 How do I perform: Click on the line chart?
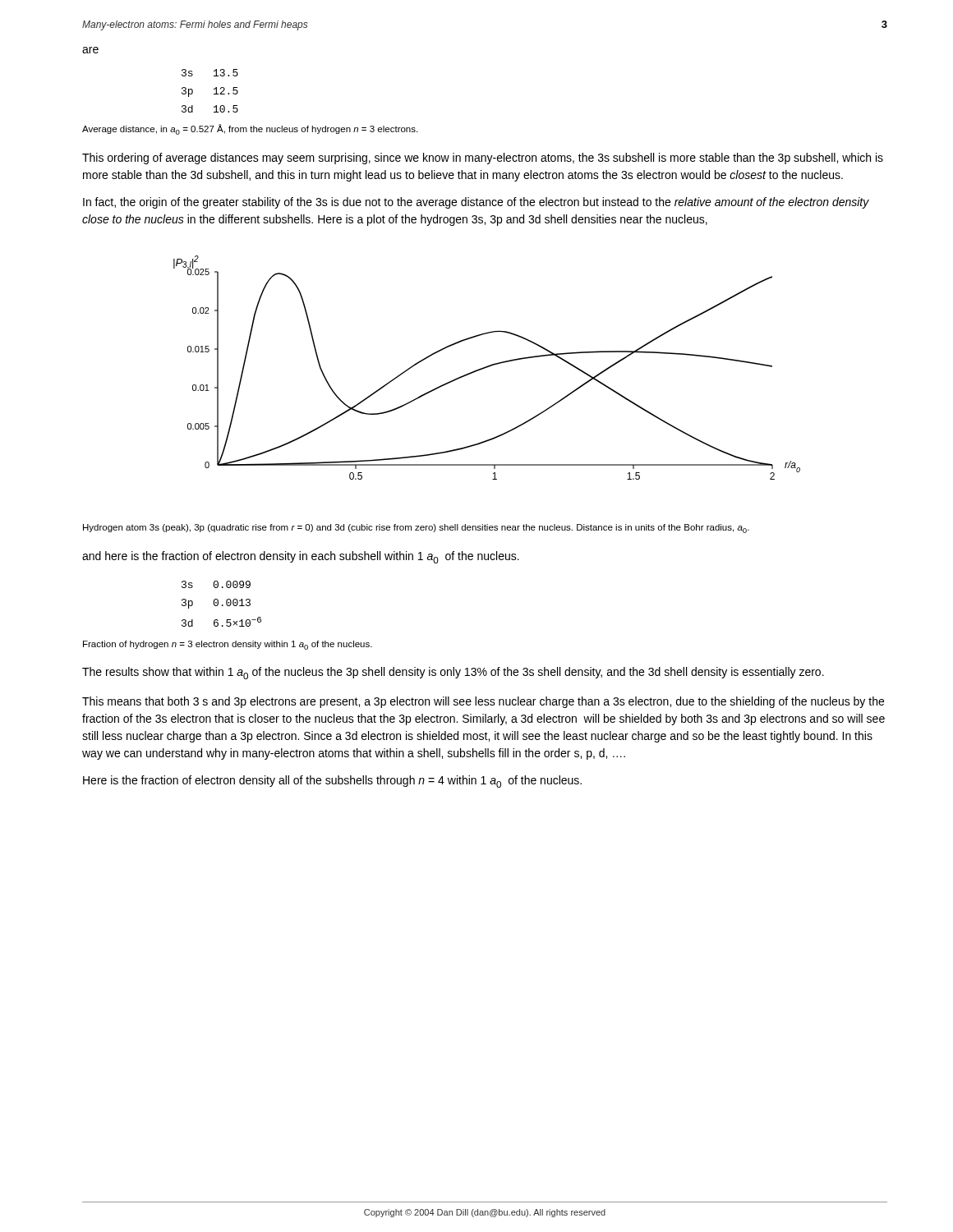(485, 375)
